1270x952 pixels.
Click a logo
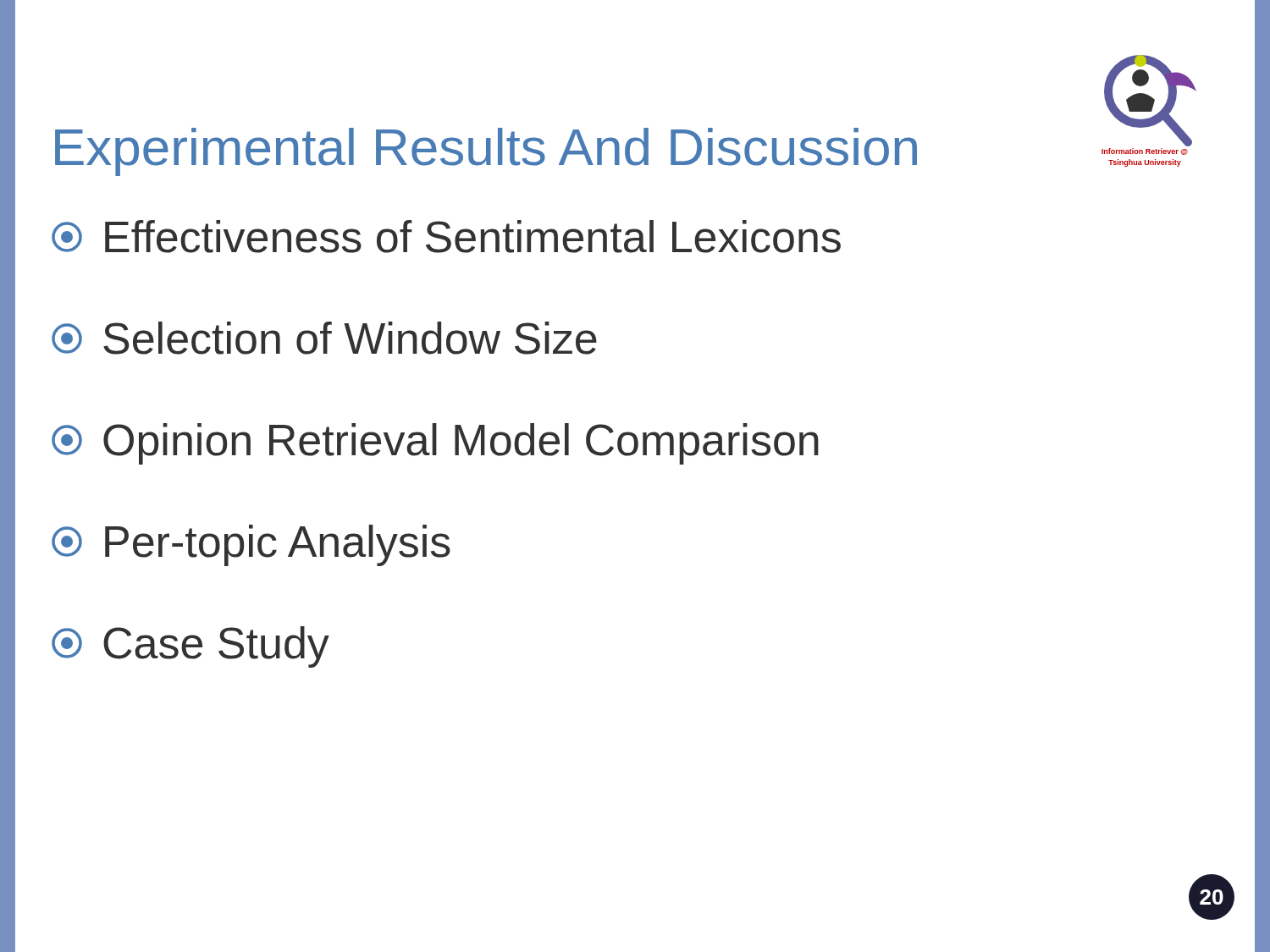pos(1145,114)
